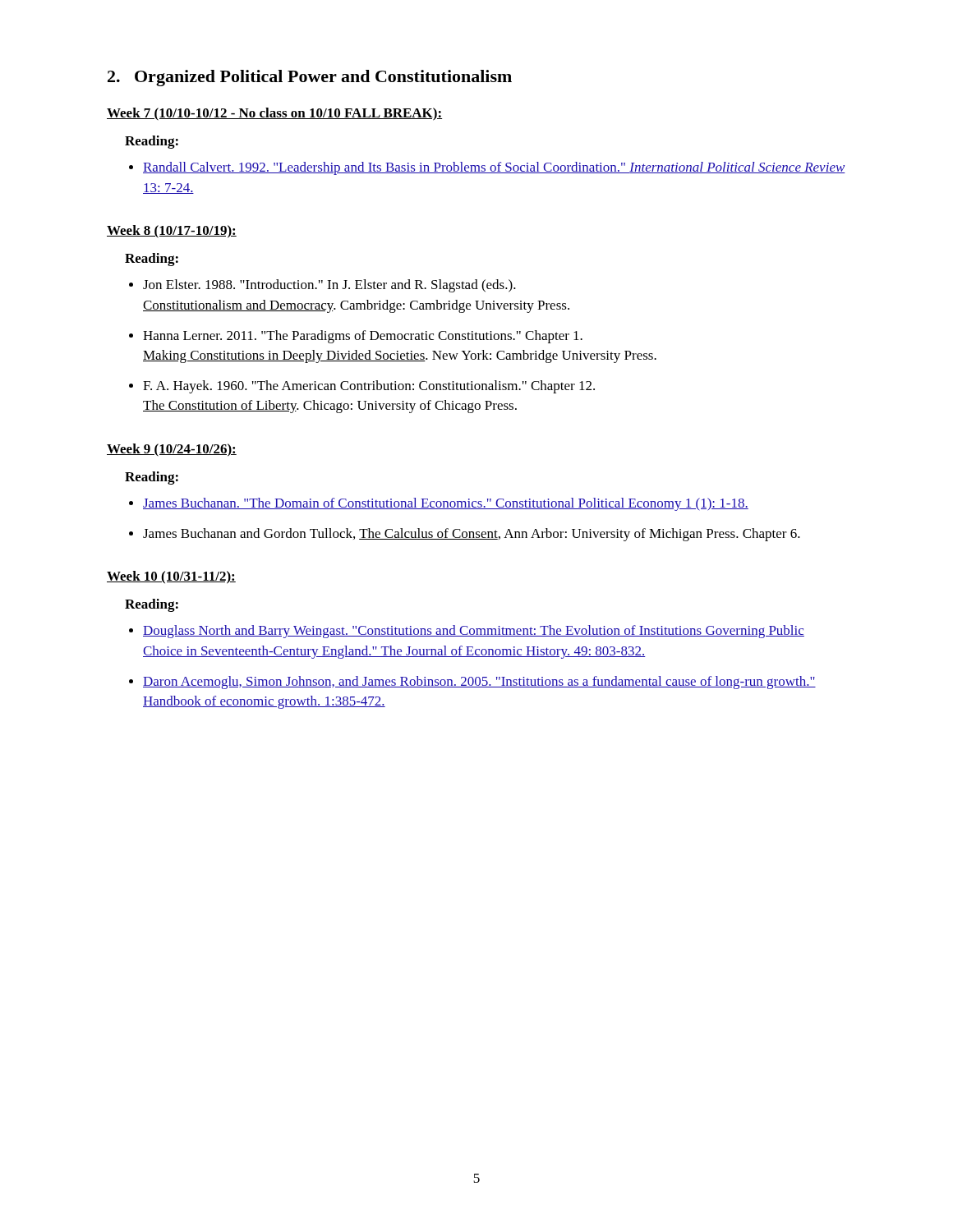Click the passage that begins "Jon Elster. 1988. "Introduction." In"
The image size is (953, 1232).
point(357,295)
